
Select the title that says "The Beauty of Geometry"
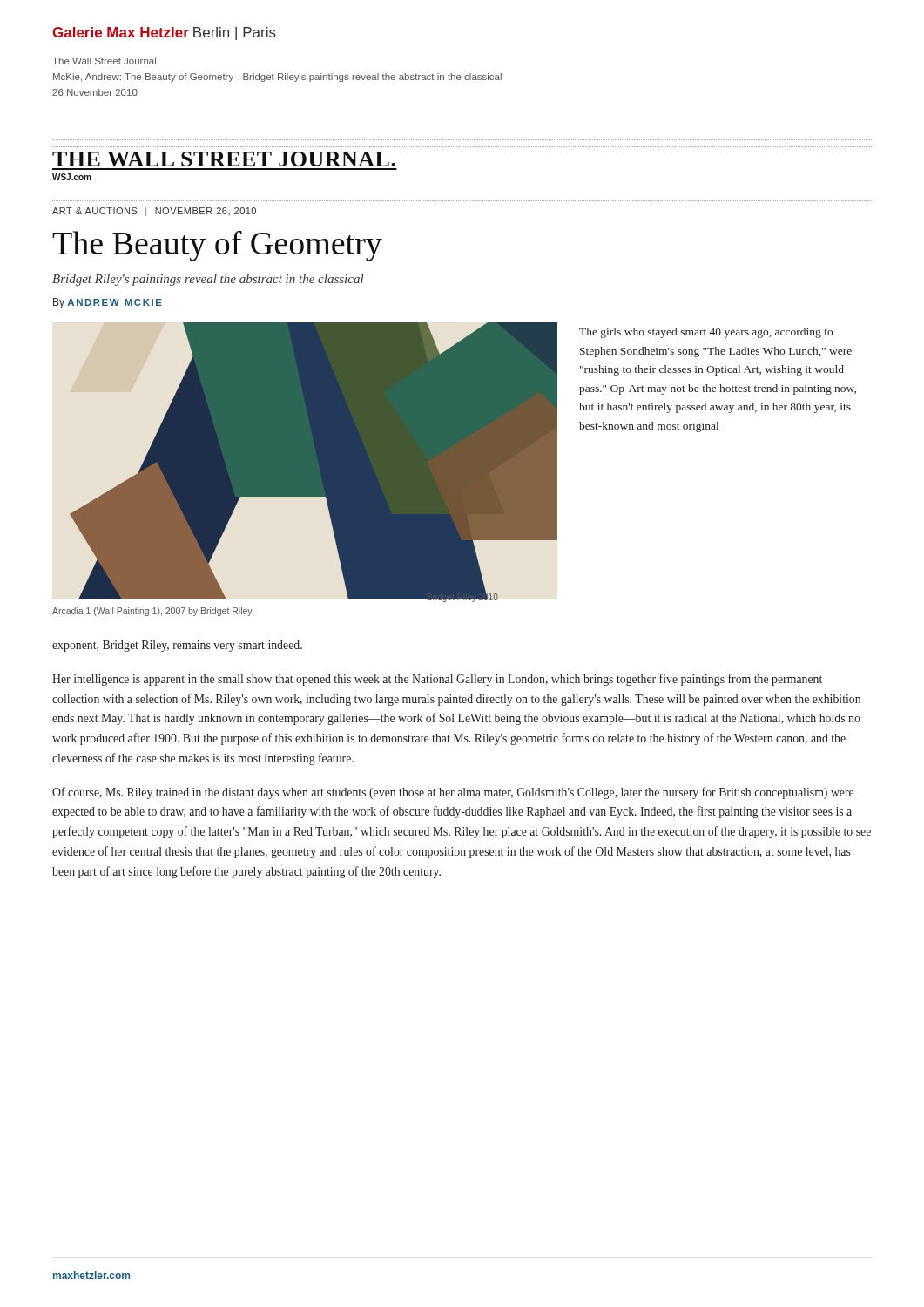click(217, 243)
